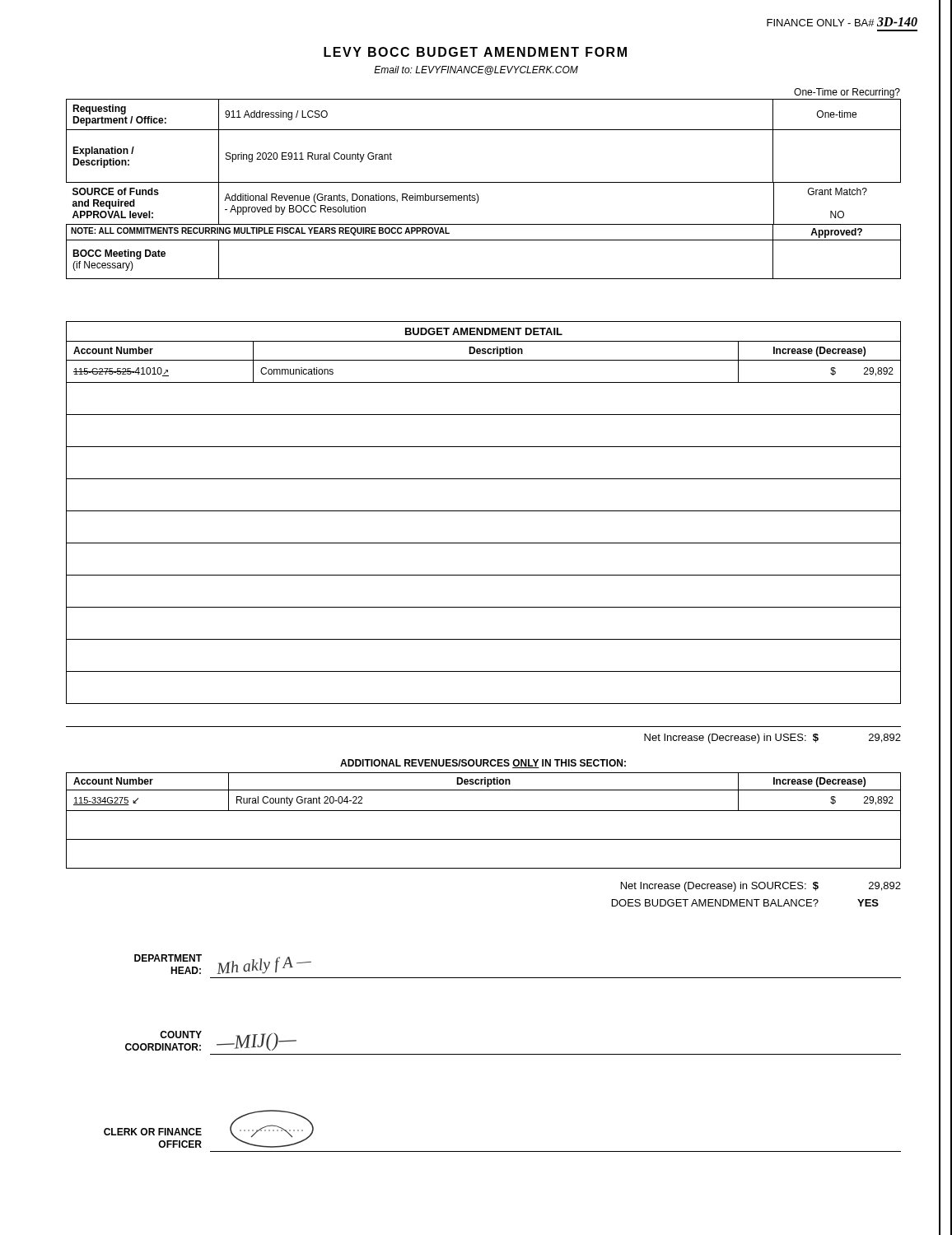952x1235 pixels.
Task: Select the table that reads "SOURCE of Funds and Required"
Action: [x=483, y=183]
